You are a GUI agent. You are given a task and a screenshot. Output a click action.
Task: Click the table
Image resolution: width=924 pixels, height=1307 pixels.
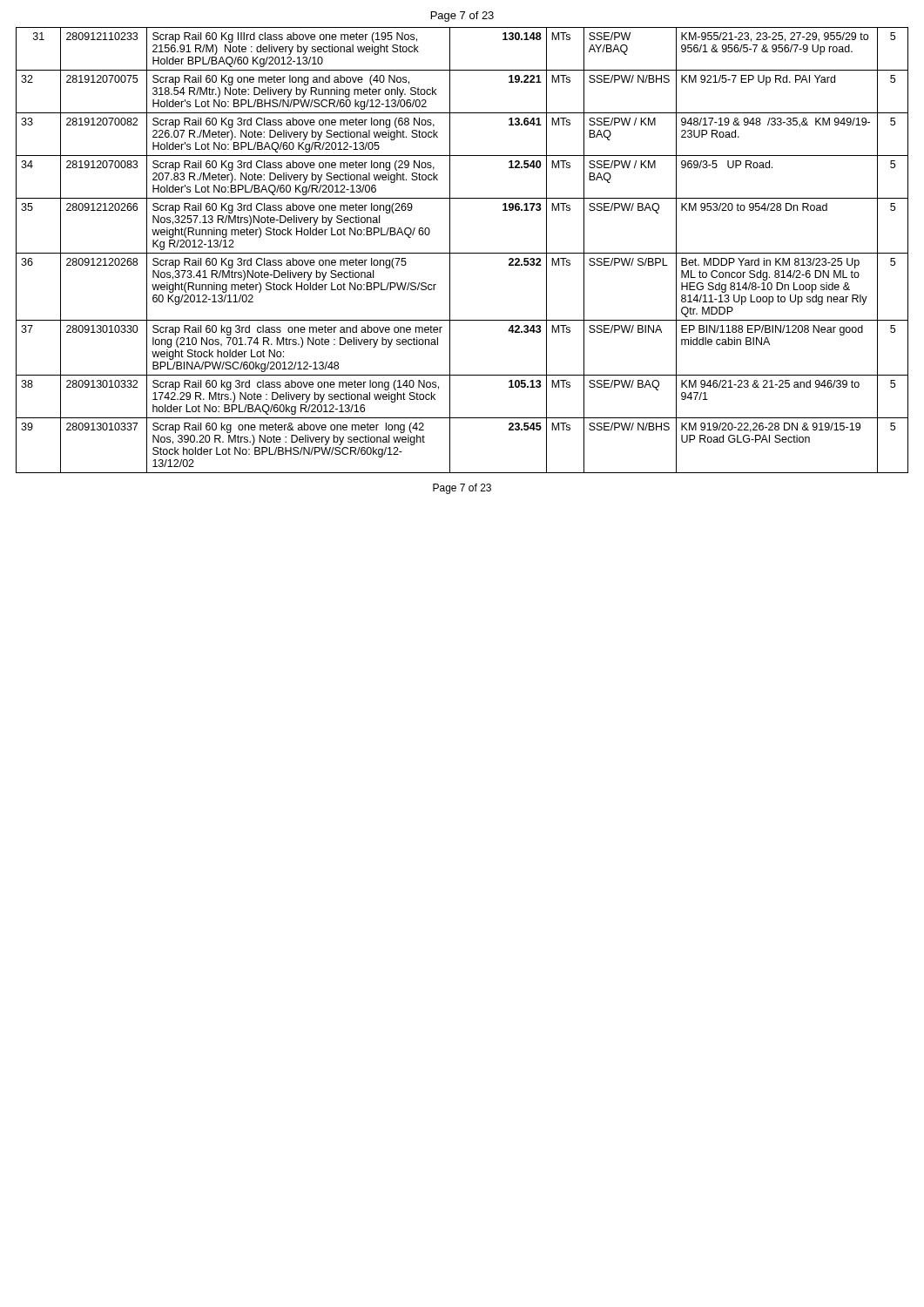[x=462, y=250]
